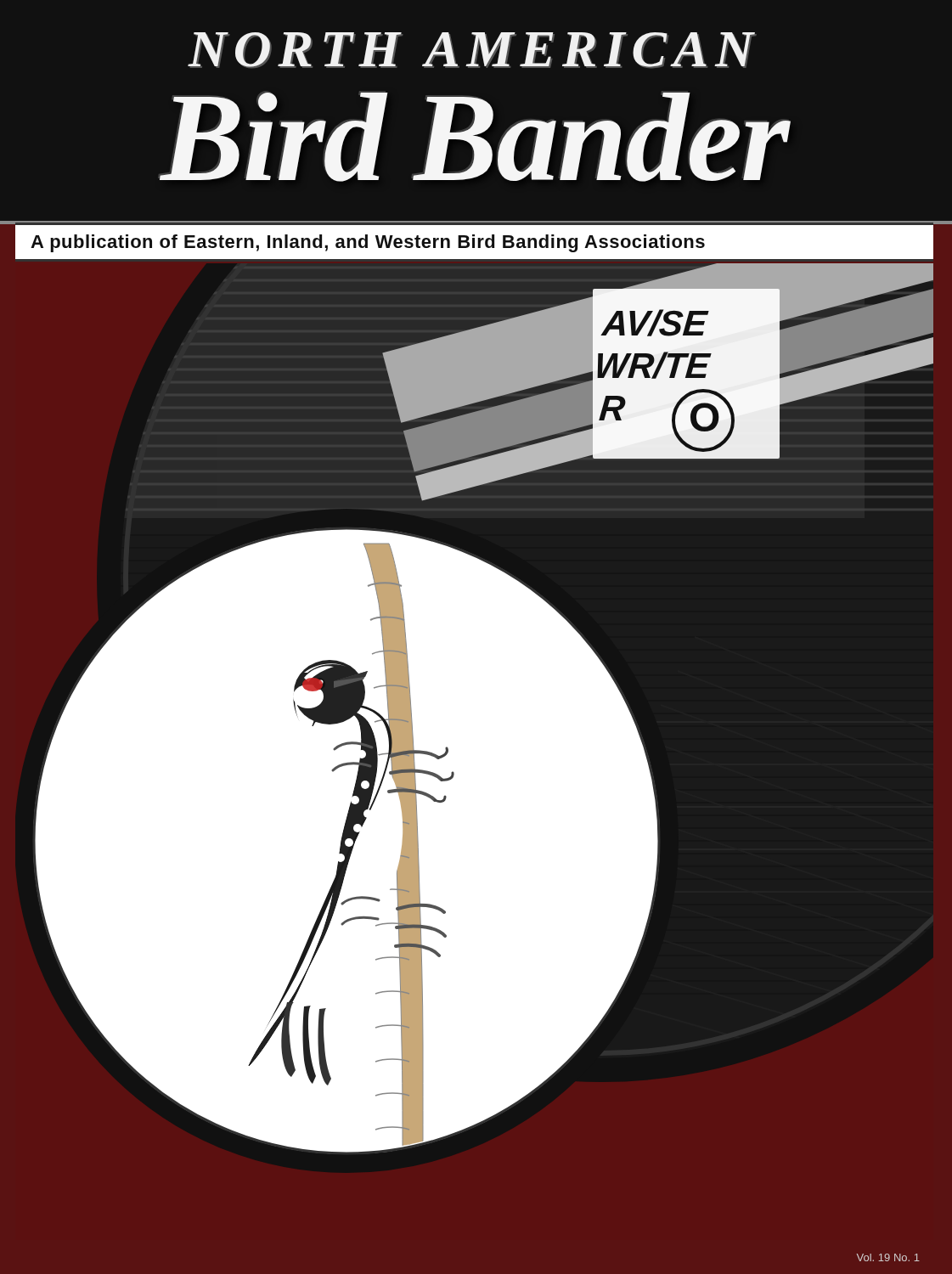Locate the illustration
The height and width of the screenshot is (1274, 952).
[x=474, y=752]
